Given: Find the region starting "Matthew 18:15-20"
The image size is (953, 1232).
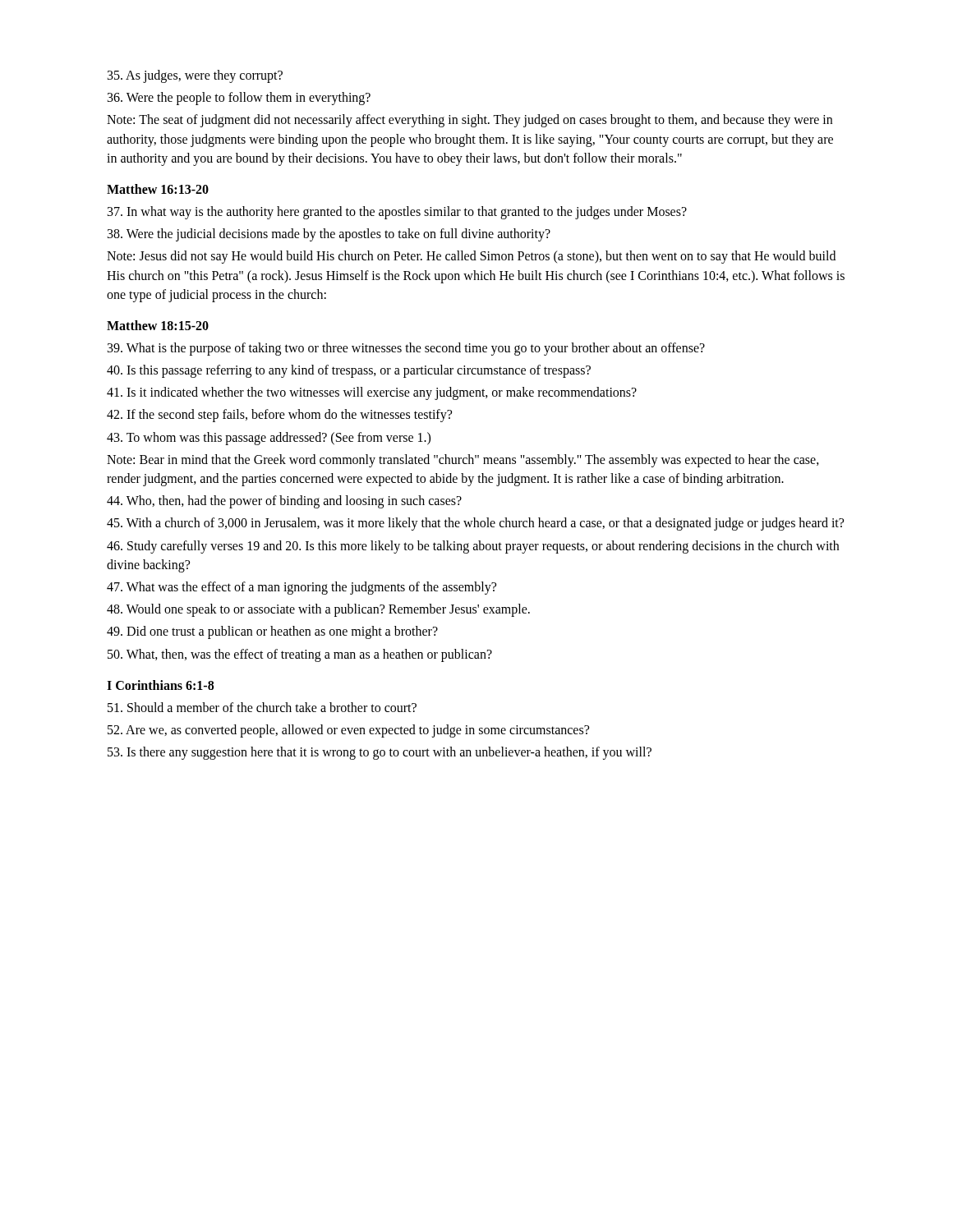Looking at the screenshot, I should tap(158, 326).
